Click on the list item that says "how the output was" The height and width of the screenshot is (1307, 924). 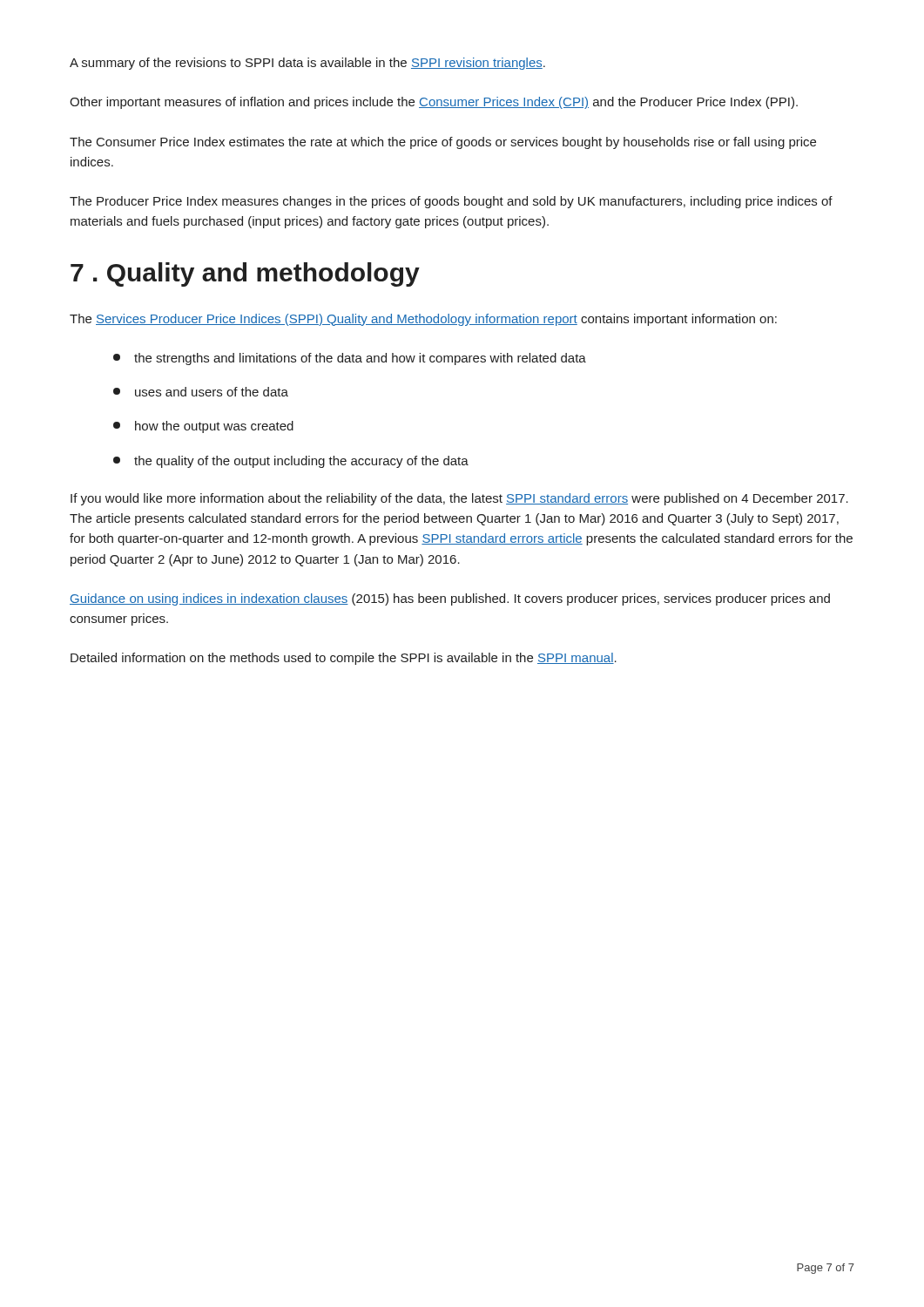204,426
